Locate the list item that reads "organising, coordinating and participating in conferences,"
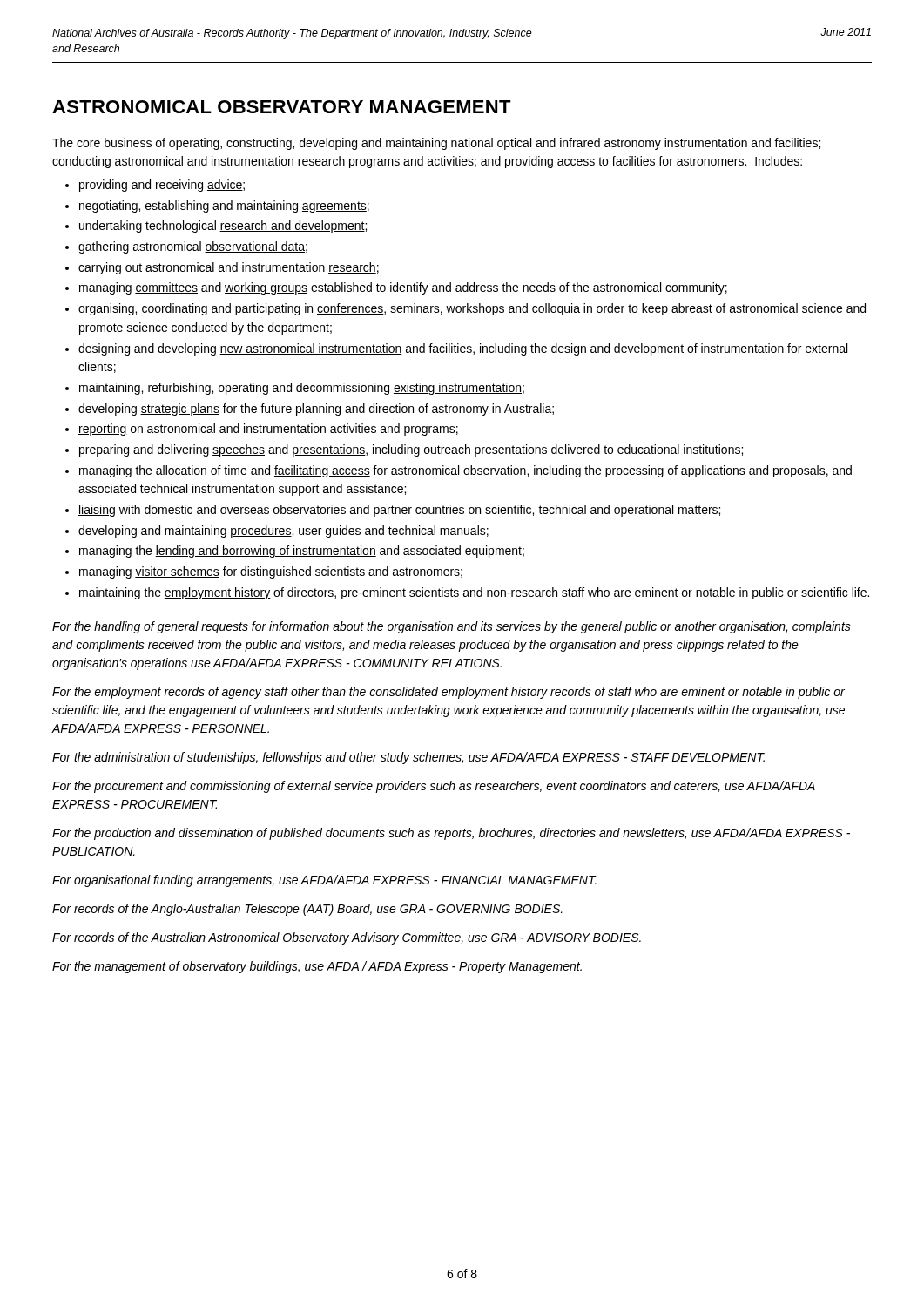924x1307 pixels. [472, 318]
